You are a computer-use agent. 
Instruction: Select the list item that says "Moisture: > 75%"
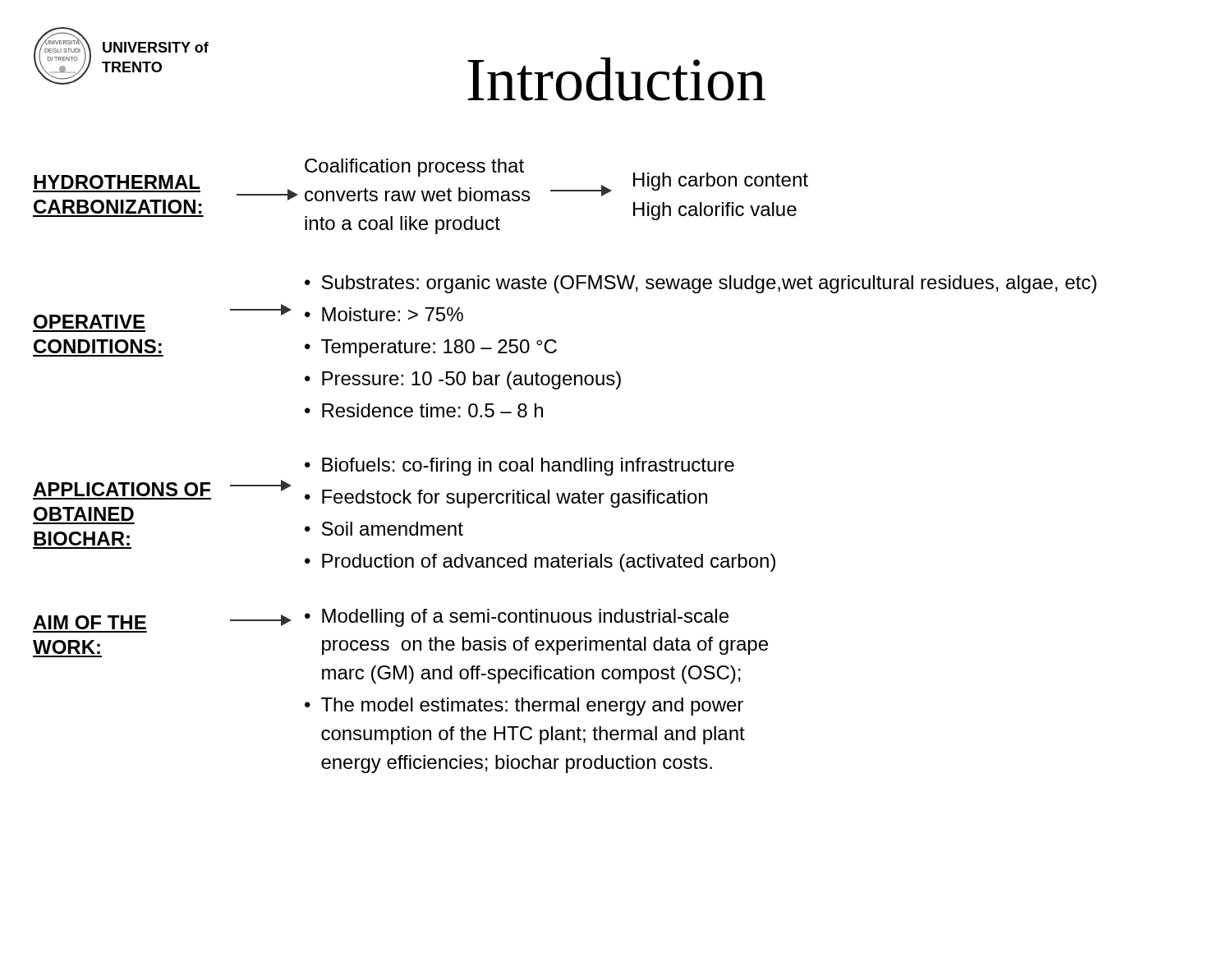[392, 314]
